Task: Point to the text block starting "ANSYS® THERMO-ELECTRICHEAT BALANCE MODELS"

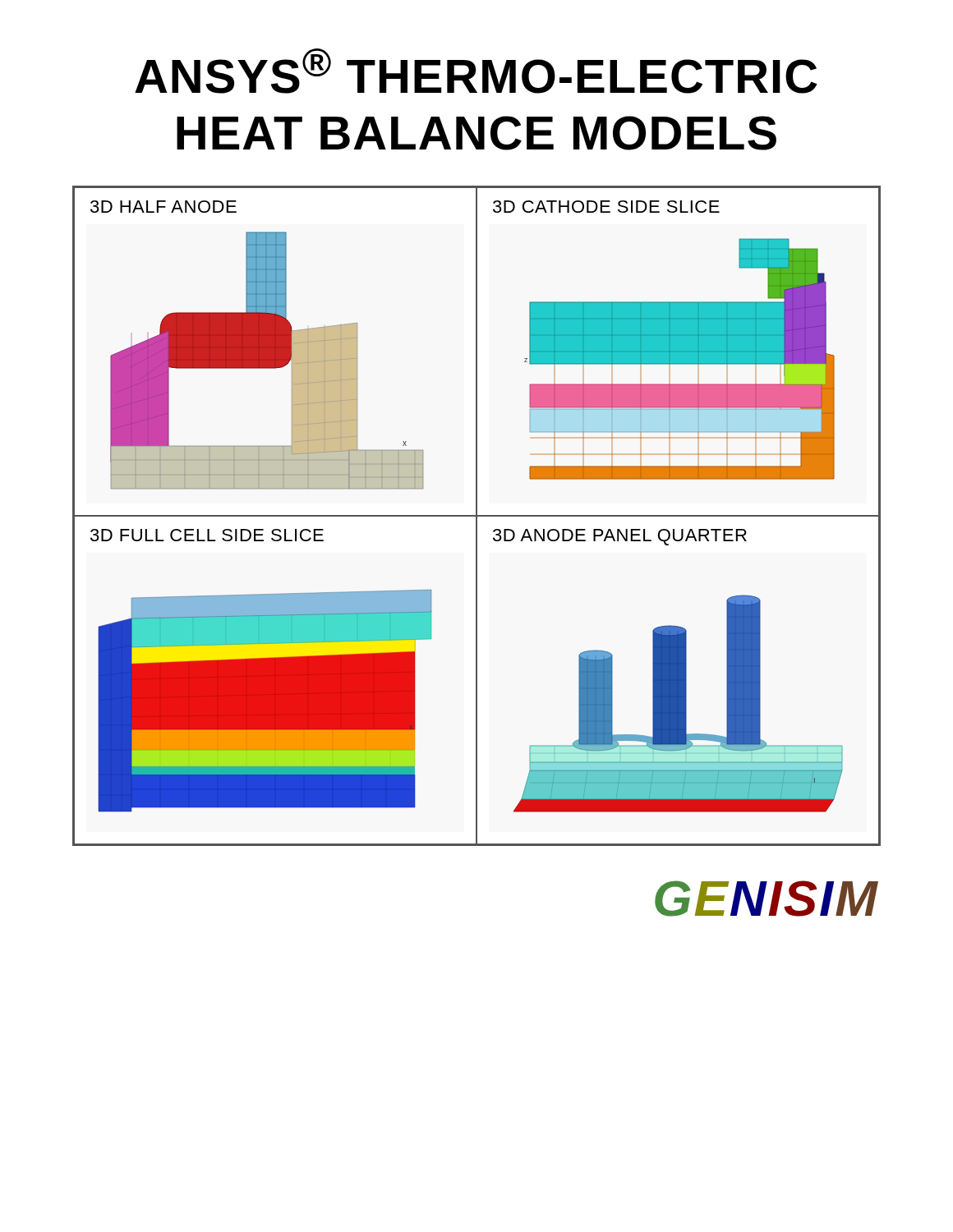Action: point(476,100)
